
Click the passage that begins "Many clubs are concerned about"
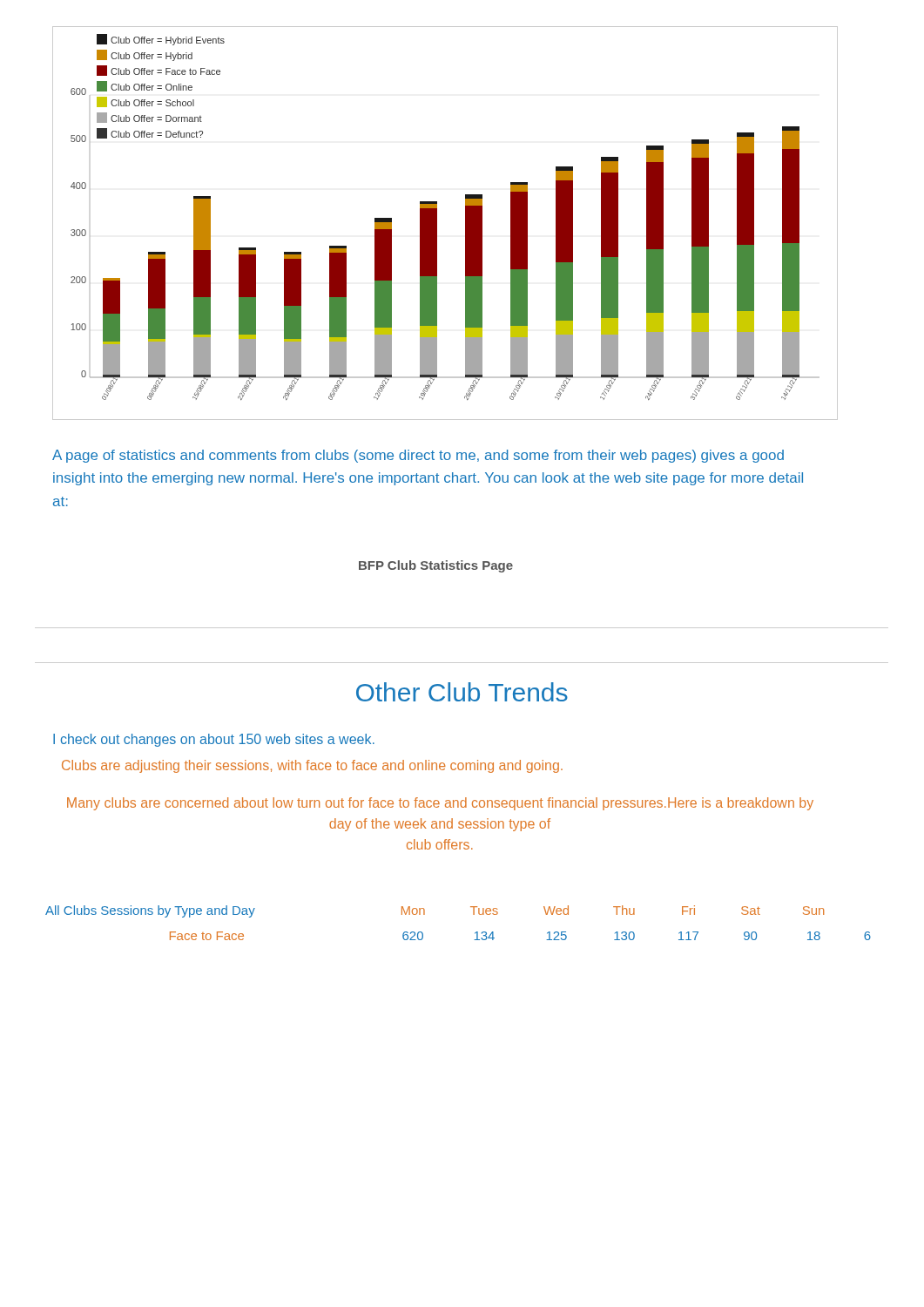[440, 824]
